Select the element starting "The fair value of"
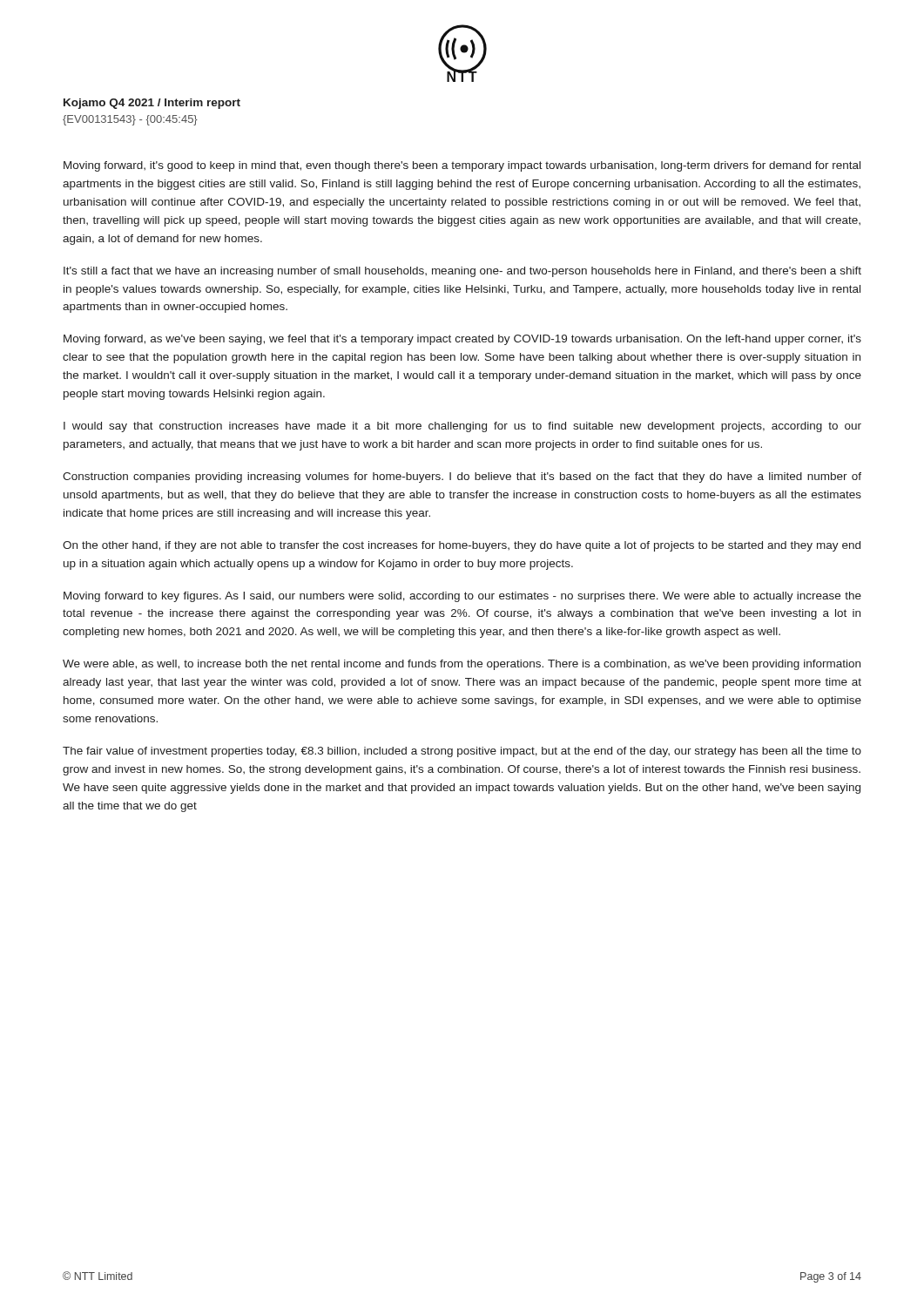924x1307 pixels. pos(462,778)
